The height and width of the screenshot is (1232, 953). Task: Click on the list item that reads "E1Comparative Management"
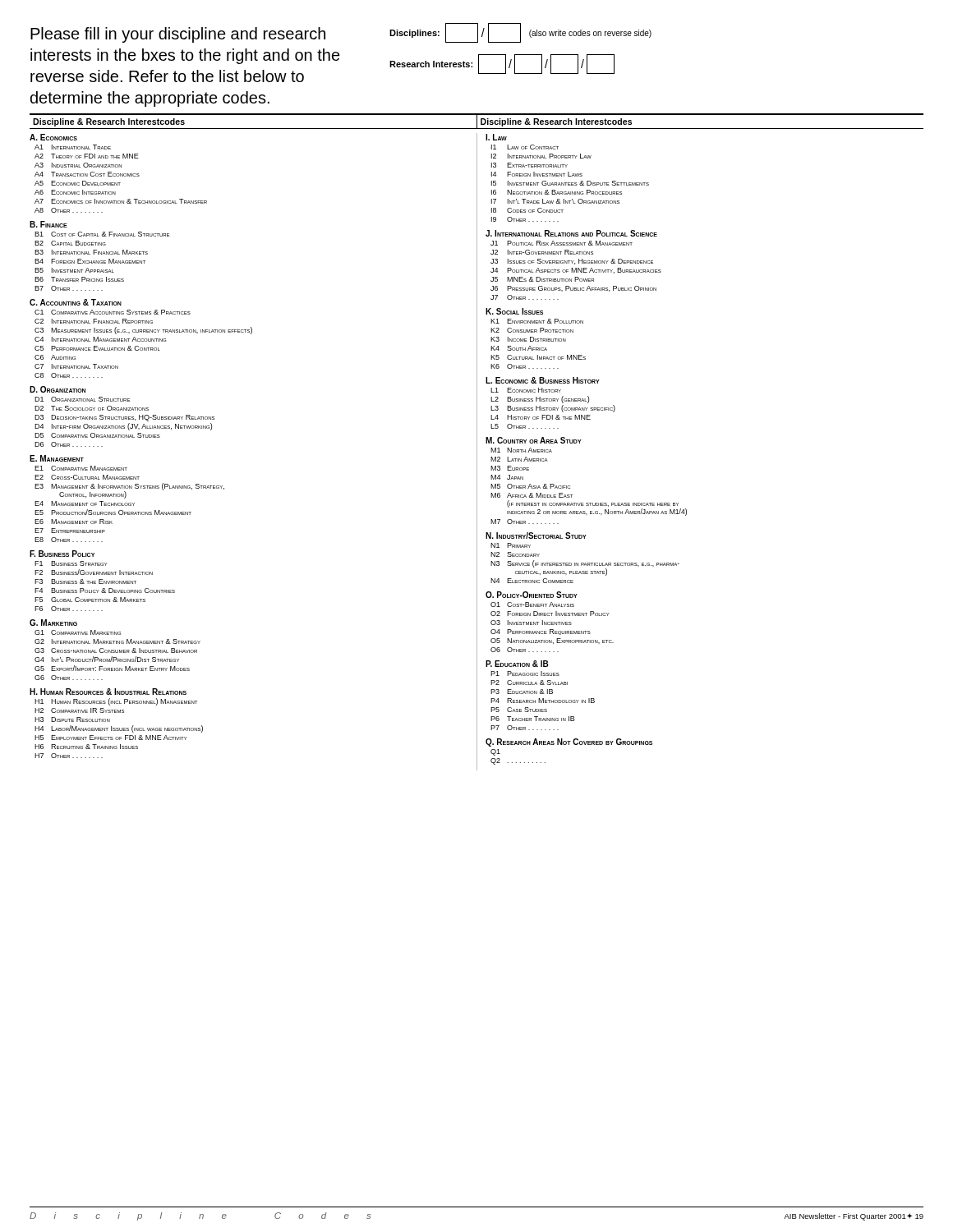[81, 468]
